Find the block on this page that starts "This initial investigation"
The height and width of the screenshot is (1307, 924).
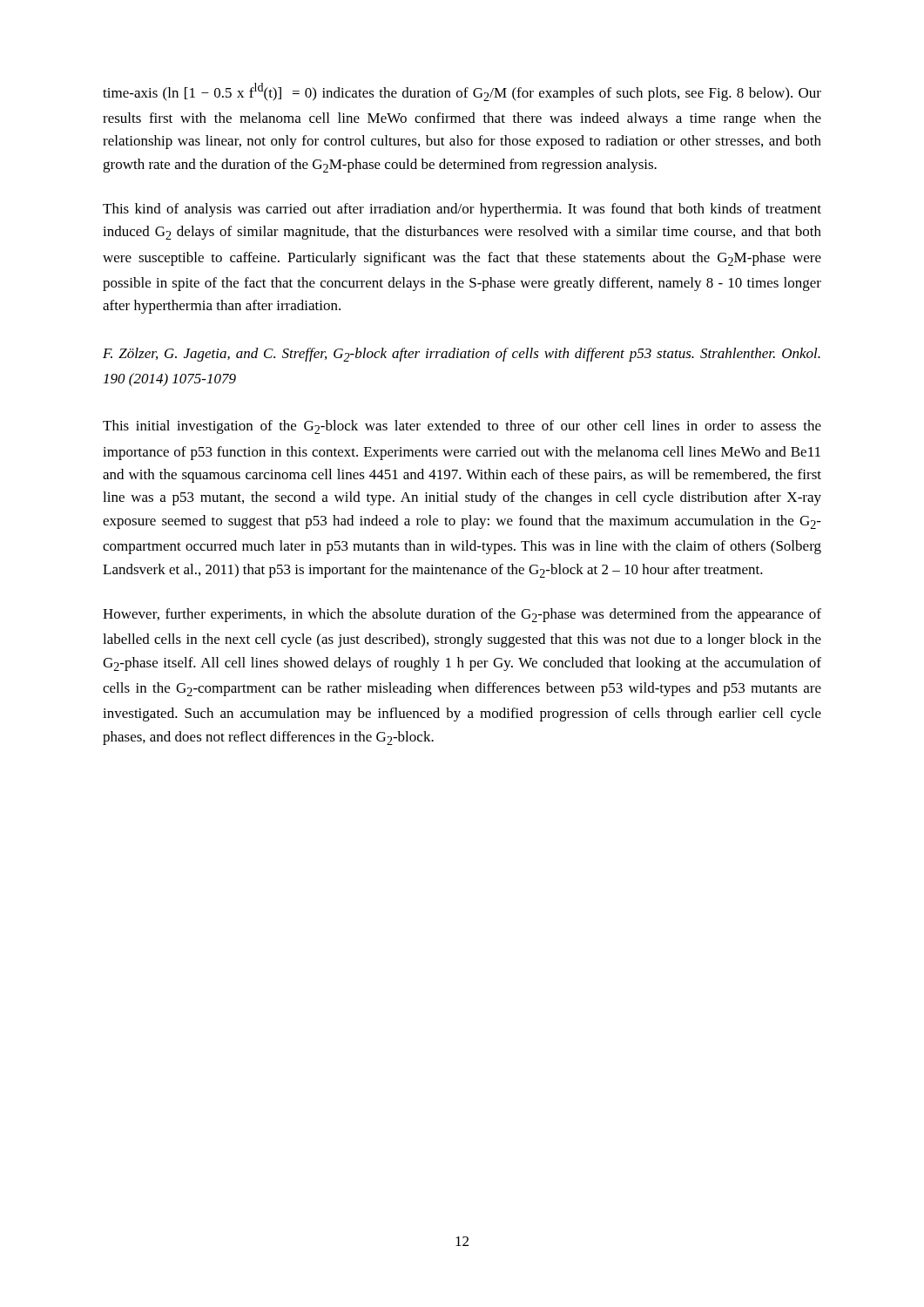(x=462, y=499)
